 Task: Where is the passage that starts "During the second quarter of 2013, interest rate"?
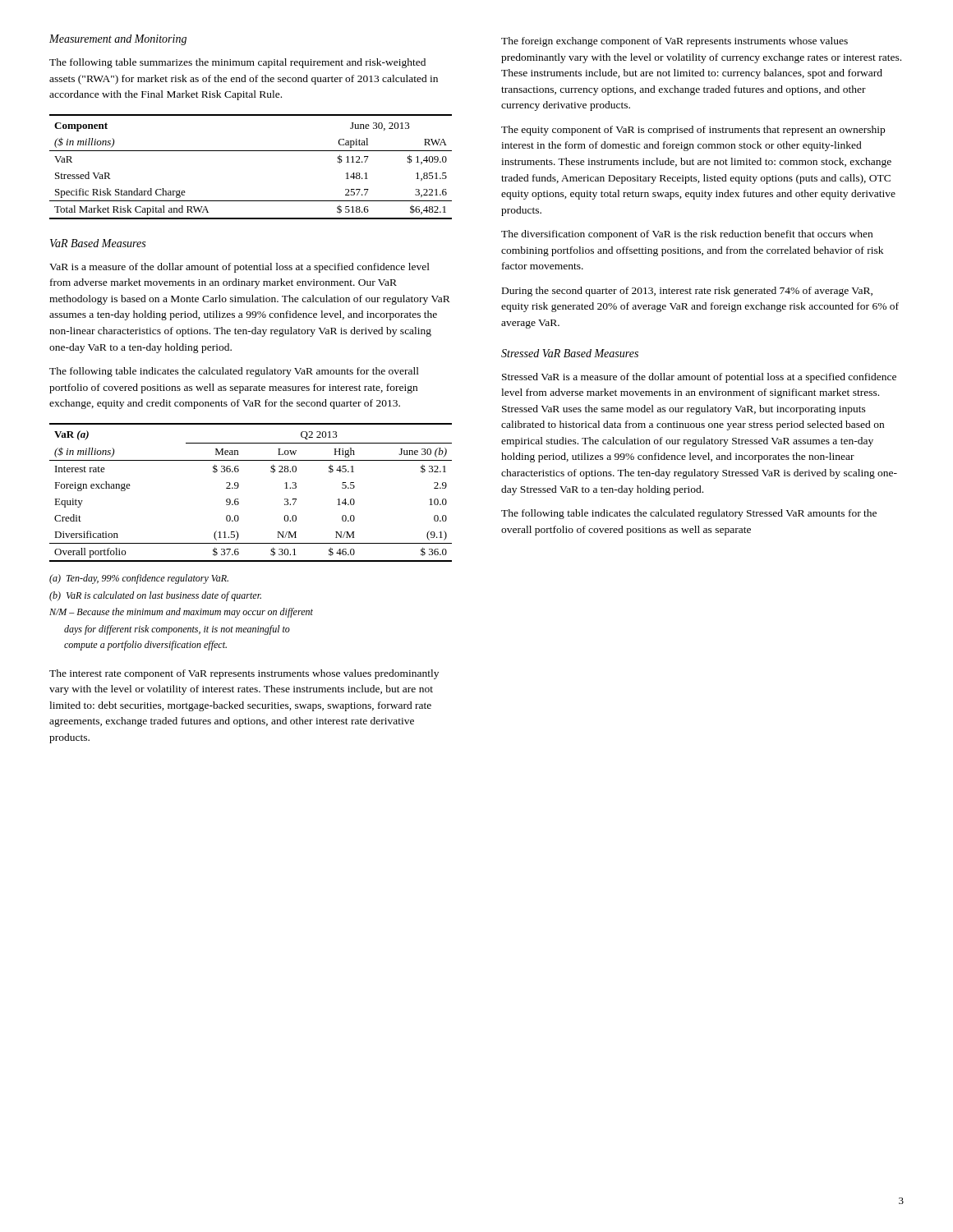click(x=702, y=307)
